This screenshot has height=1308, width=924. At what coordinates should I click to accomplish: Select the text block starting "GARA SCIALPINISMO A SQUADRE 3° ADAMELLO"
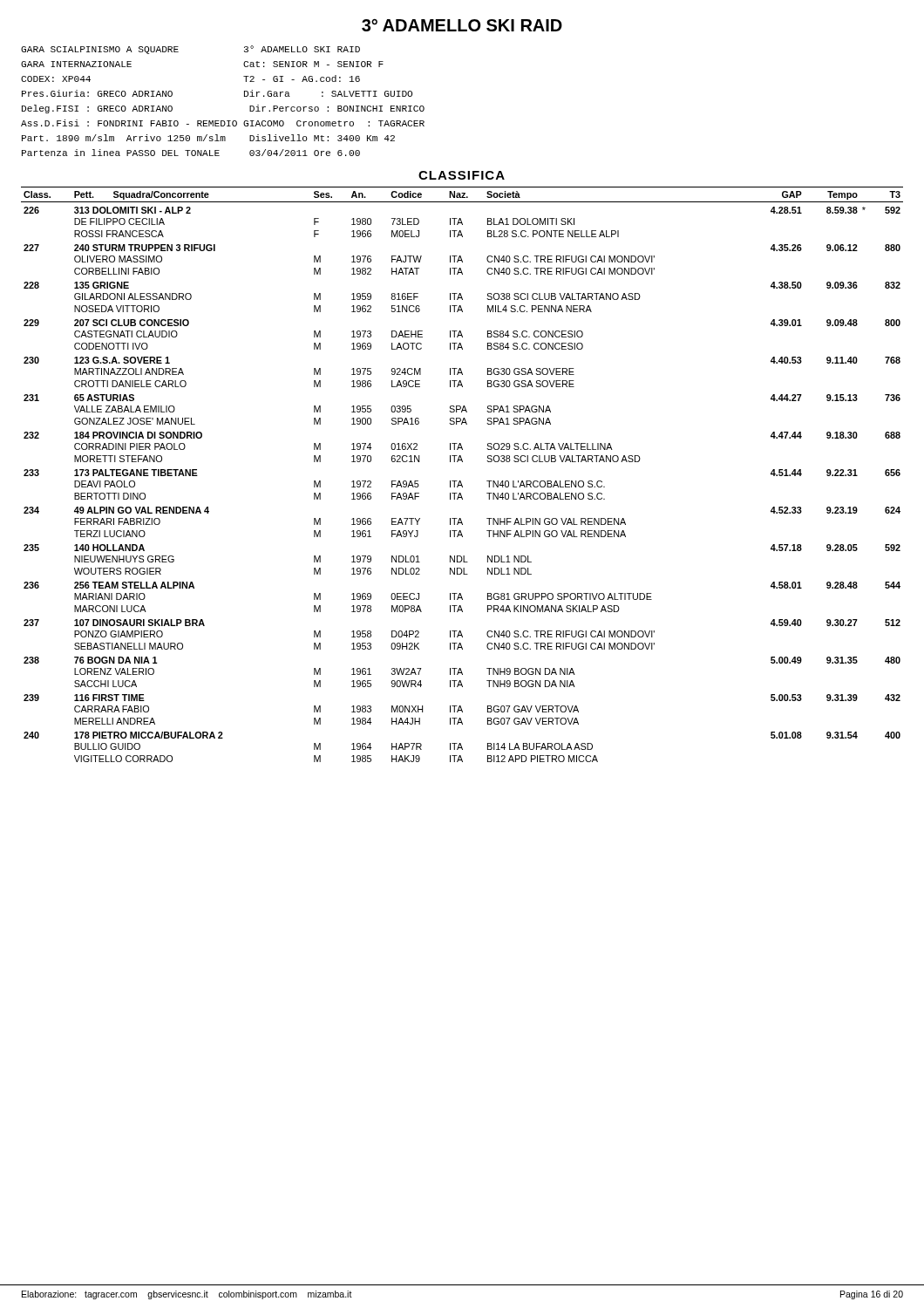click(100, 49)
